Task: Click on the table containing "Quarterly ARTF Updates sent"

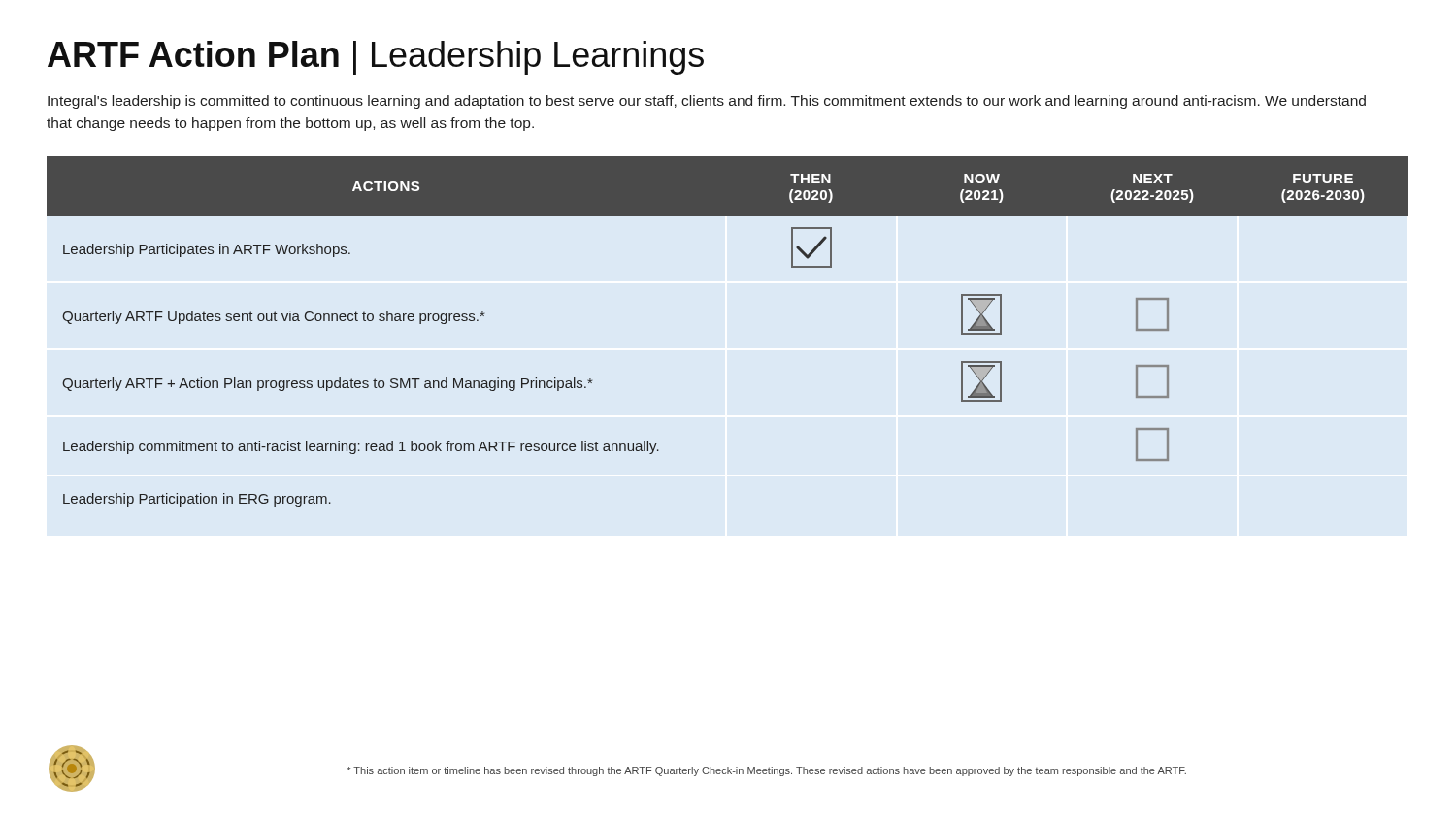Action: coord(728,346)
